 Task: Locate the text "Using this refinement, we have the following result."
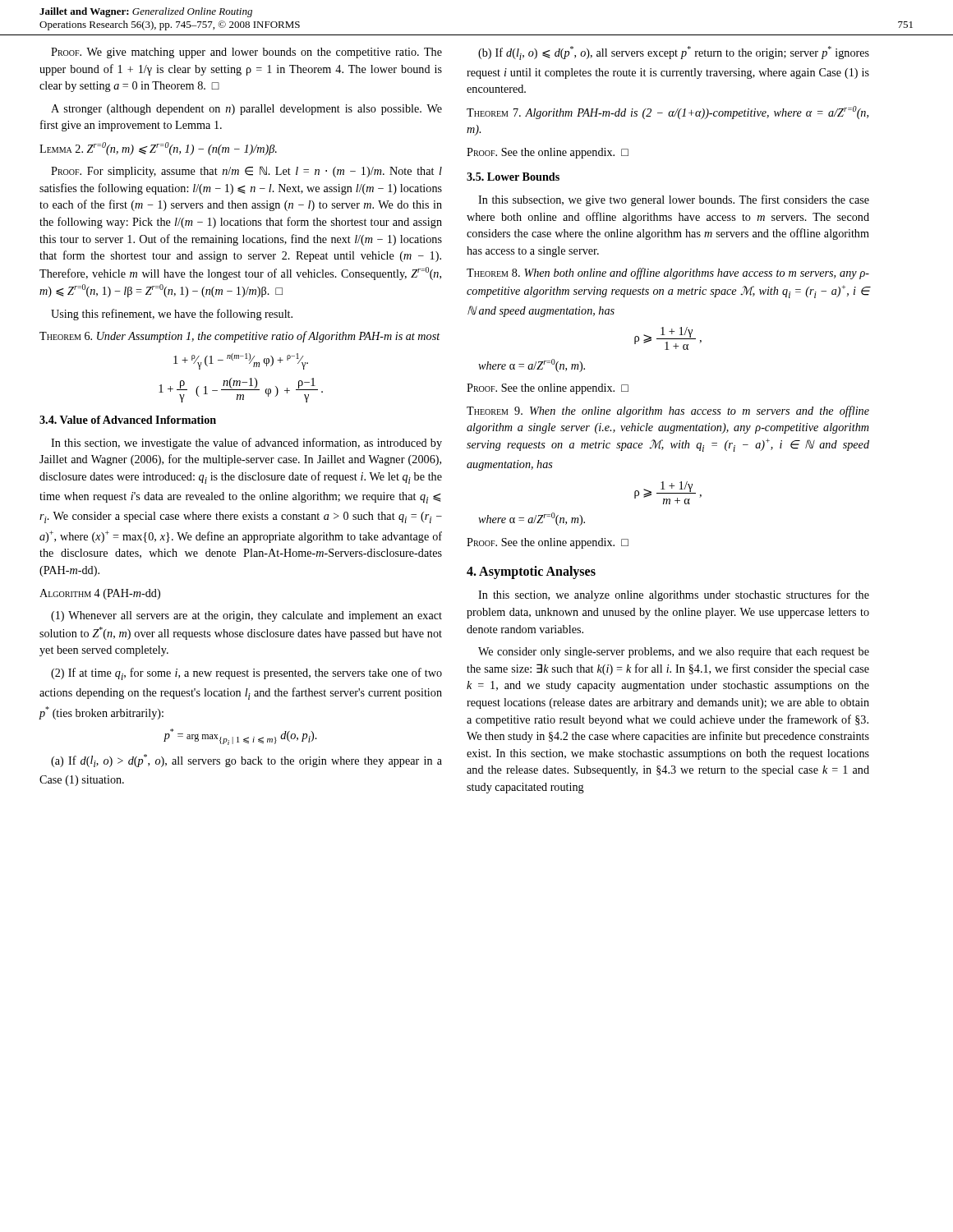click(x=241, y=314)
